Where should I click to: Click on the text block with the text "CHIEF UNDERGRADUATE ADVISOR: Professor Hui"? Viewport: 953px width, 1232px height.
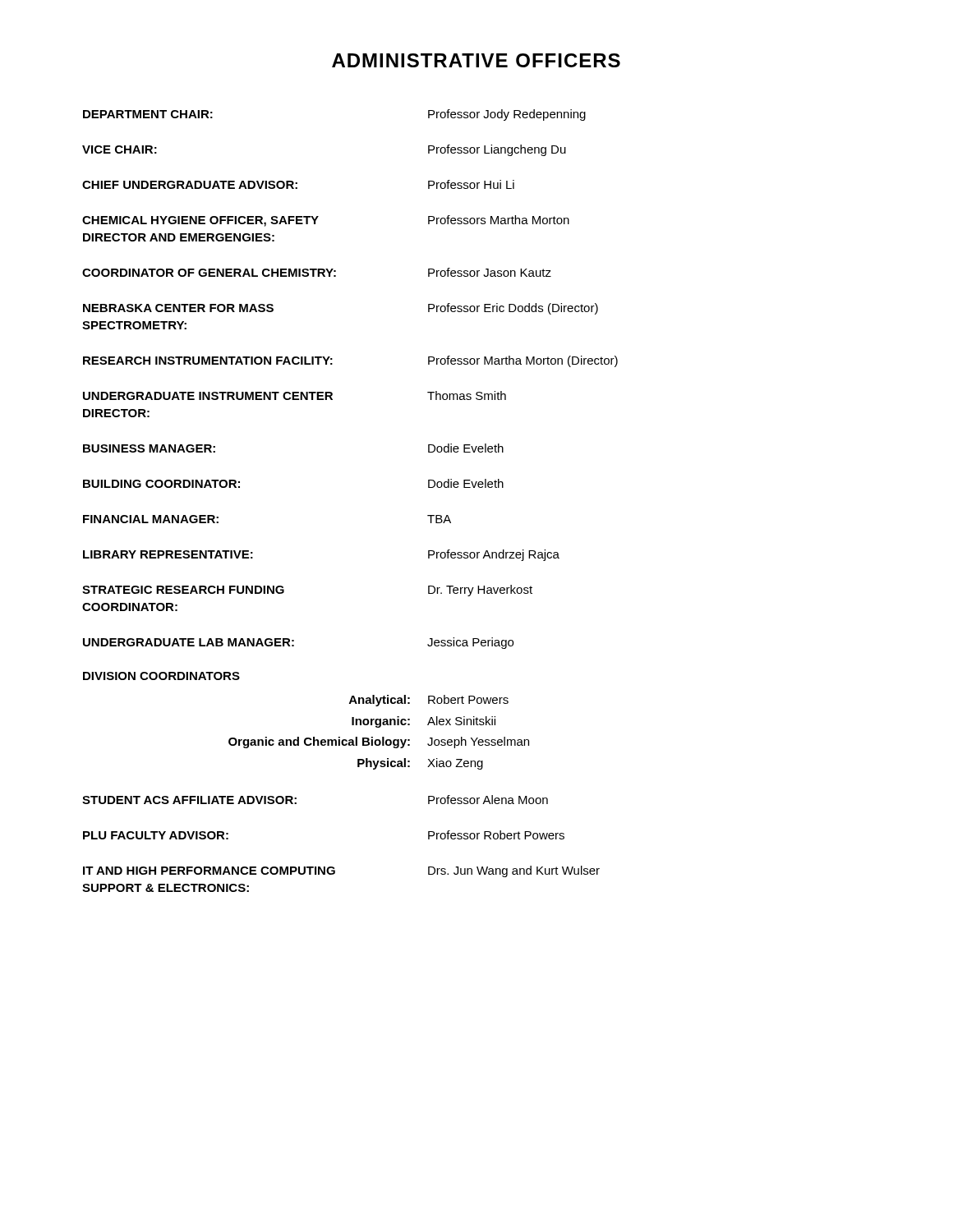coord(476,184)
